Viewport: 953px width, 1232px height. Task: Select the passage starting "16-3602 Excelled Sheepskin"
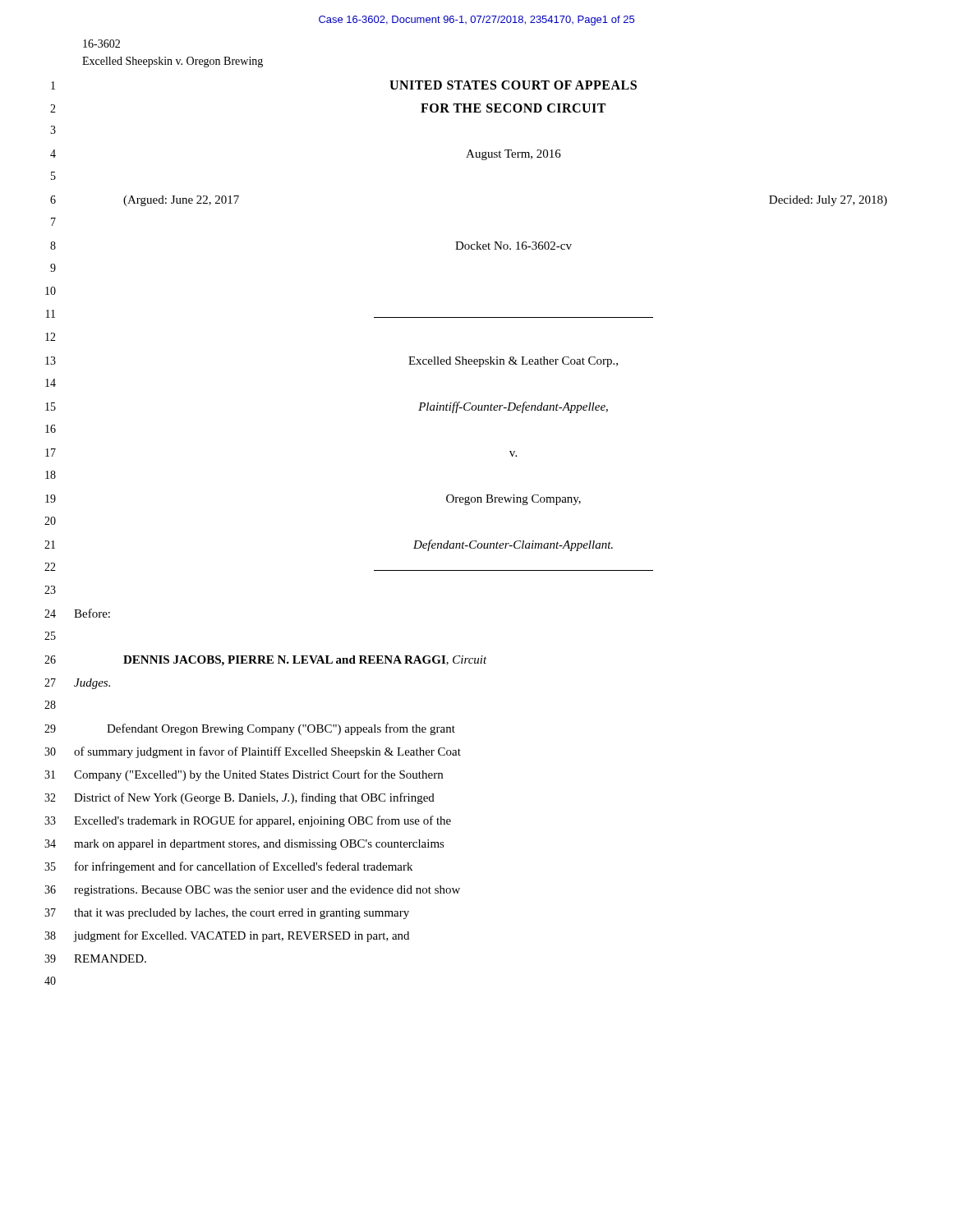point(173,53)
